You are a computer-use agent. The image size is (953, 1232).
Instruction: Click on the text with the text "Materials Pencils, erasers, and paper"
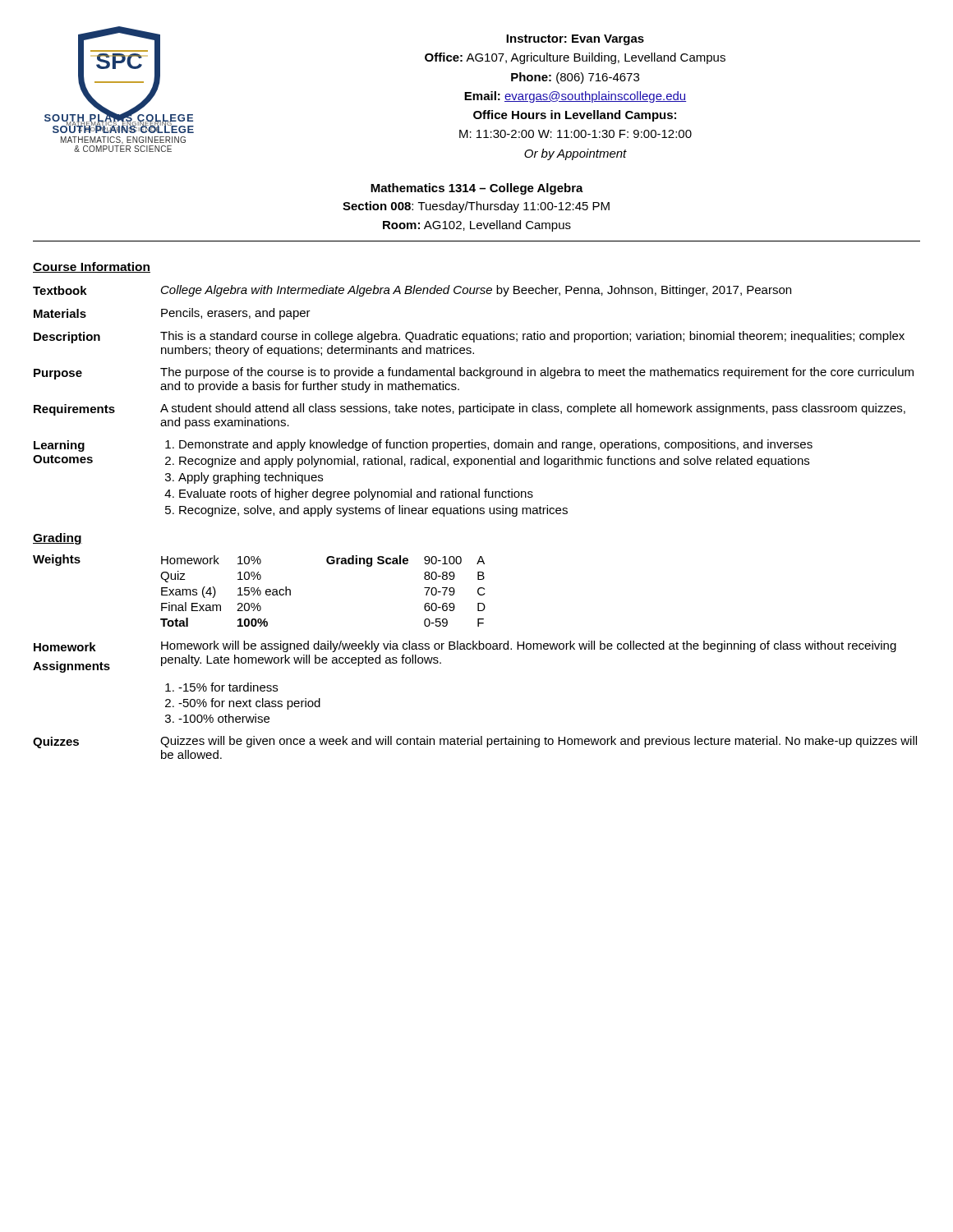coord(172,314)
